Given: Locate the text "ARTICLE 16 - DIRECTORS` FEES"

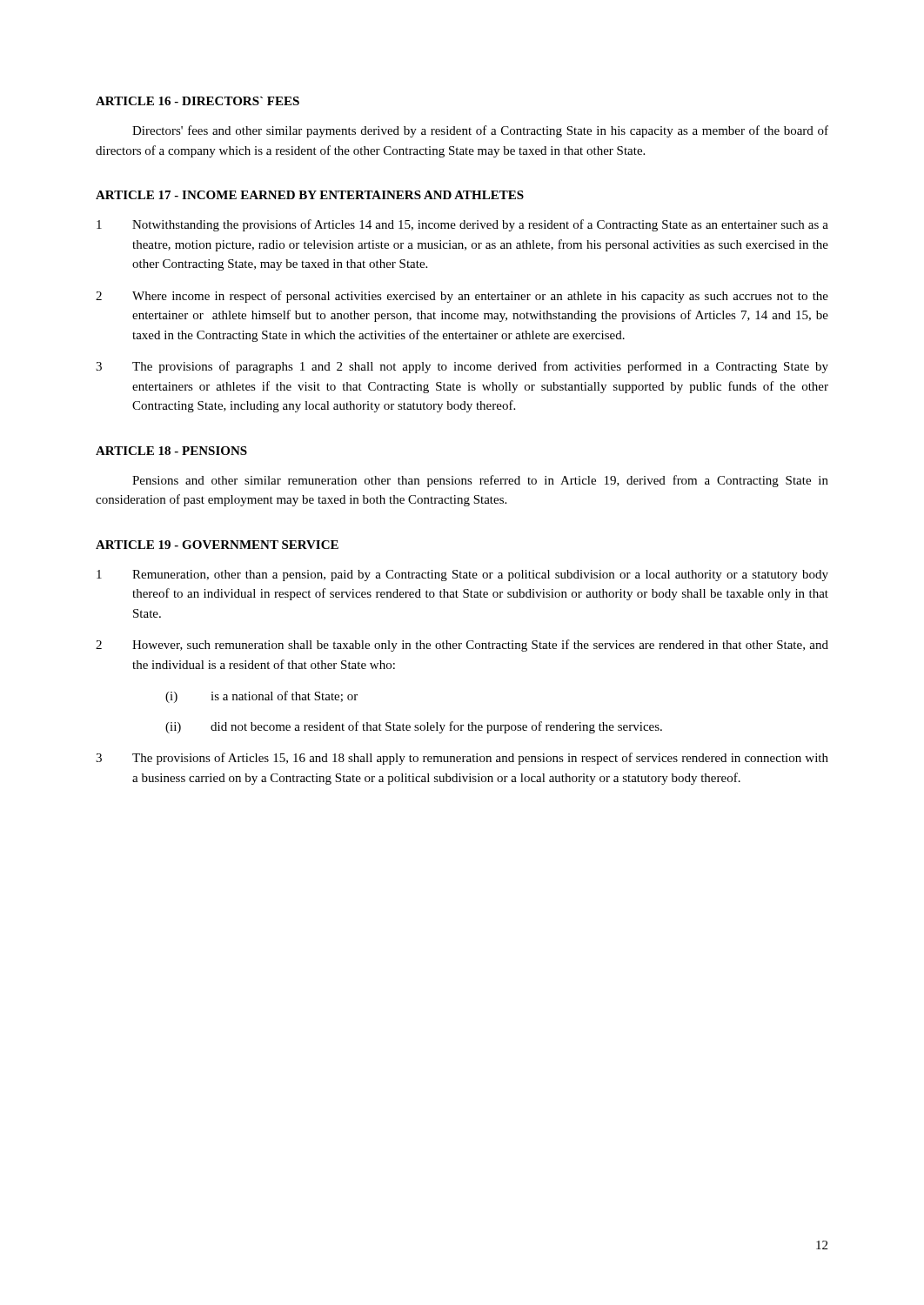Looking at the screenshot, I should (198, 101).
